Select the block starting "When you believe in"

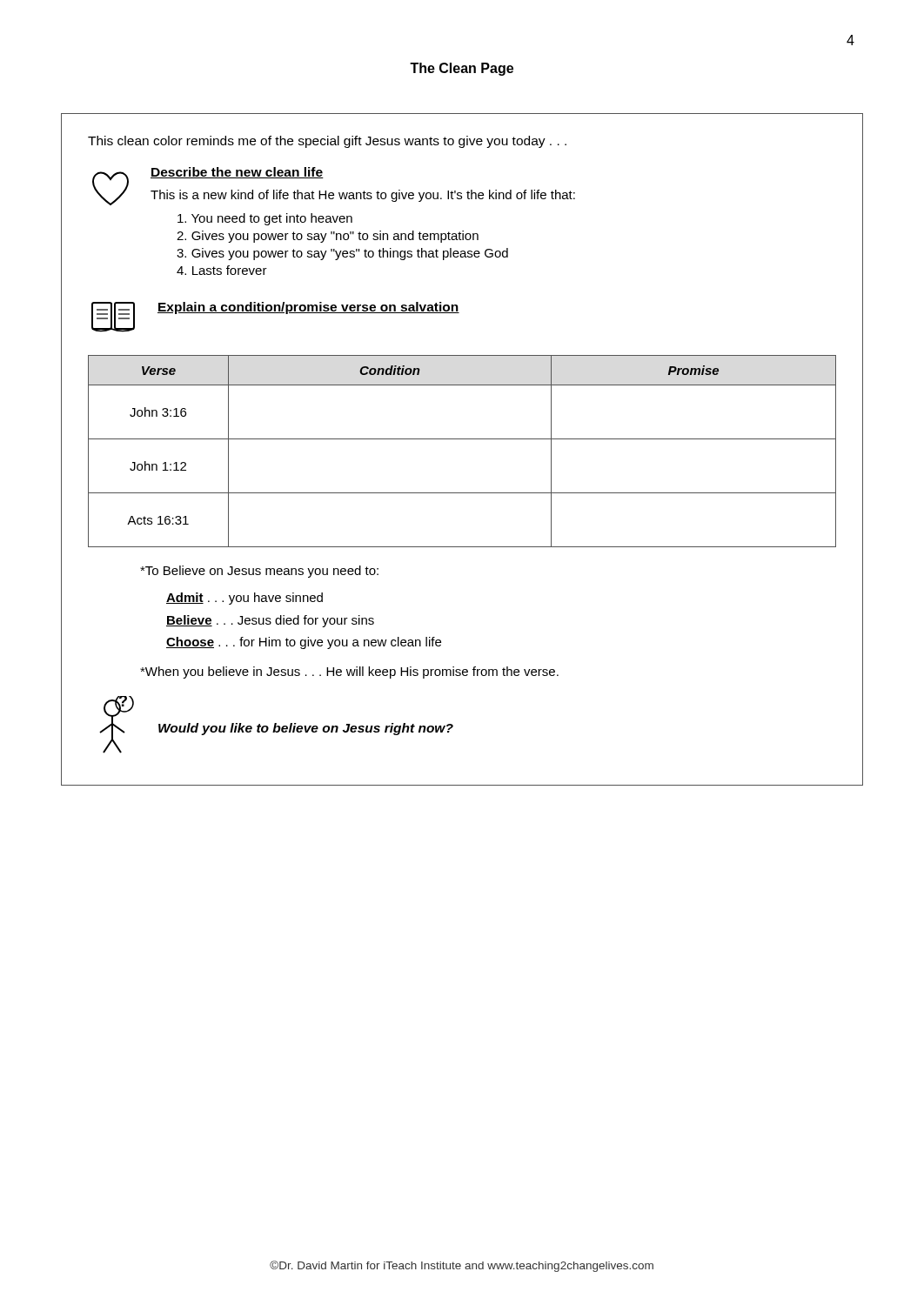click(350, 671)
